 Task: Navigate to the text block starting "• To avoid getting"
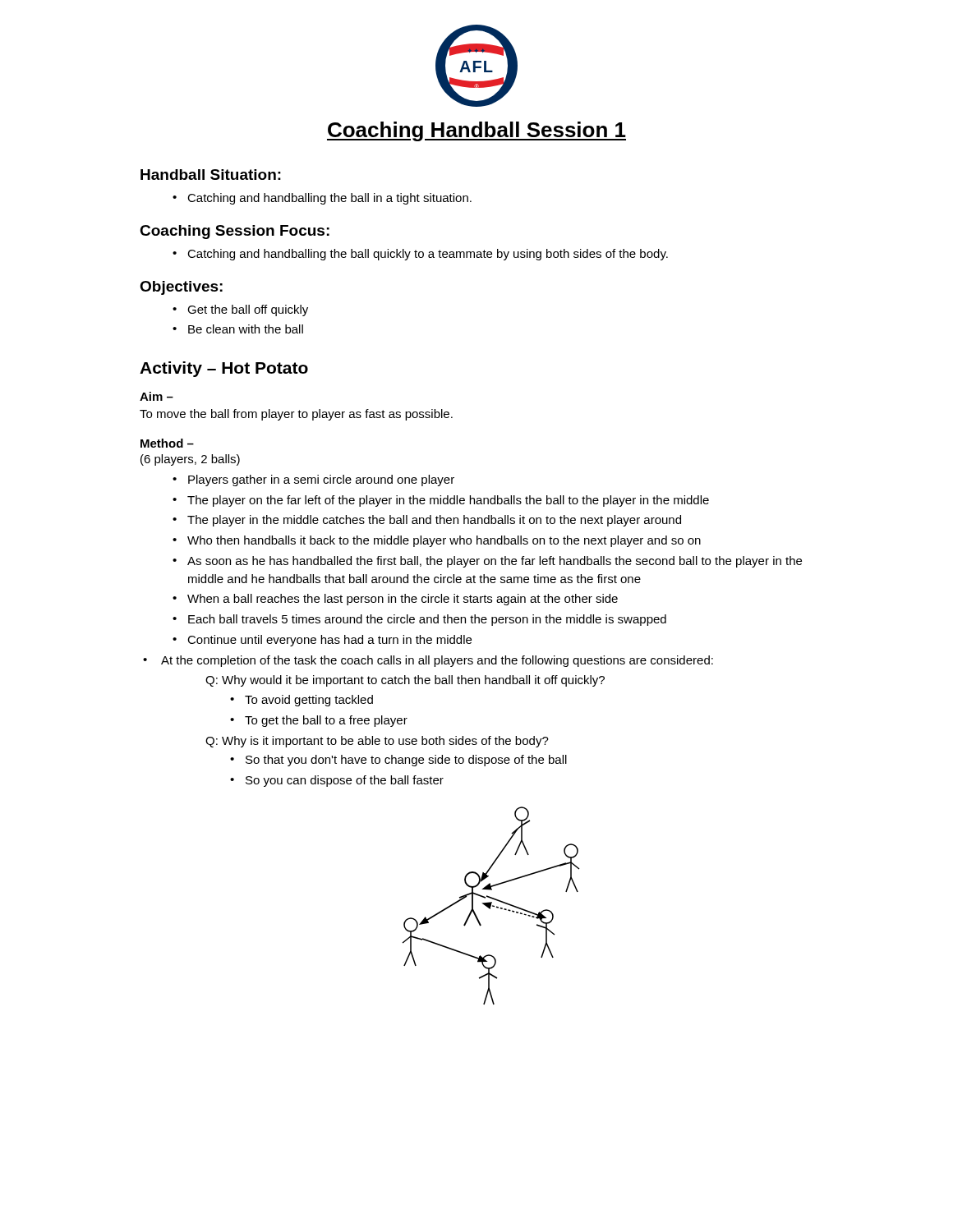click(x=302, y=701)
